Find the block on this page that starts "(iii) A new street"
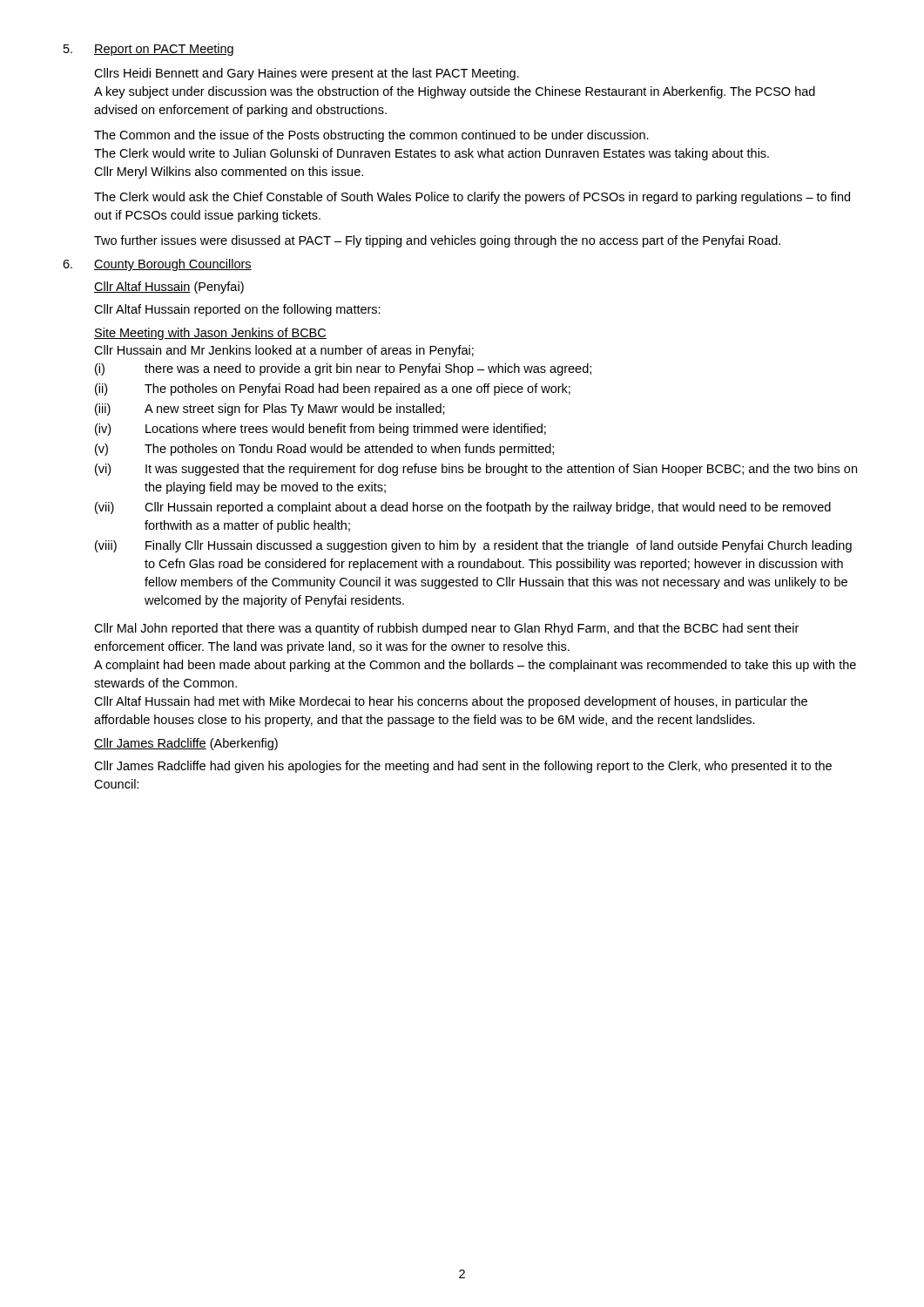The width and height of the screenshot is (924, 1307). pos(270,410)
